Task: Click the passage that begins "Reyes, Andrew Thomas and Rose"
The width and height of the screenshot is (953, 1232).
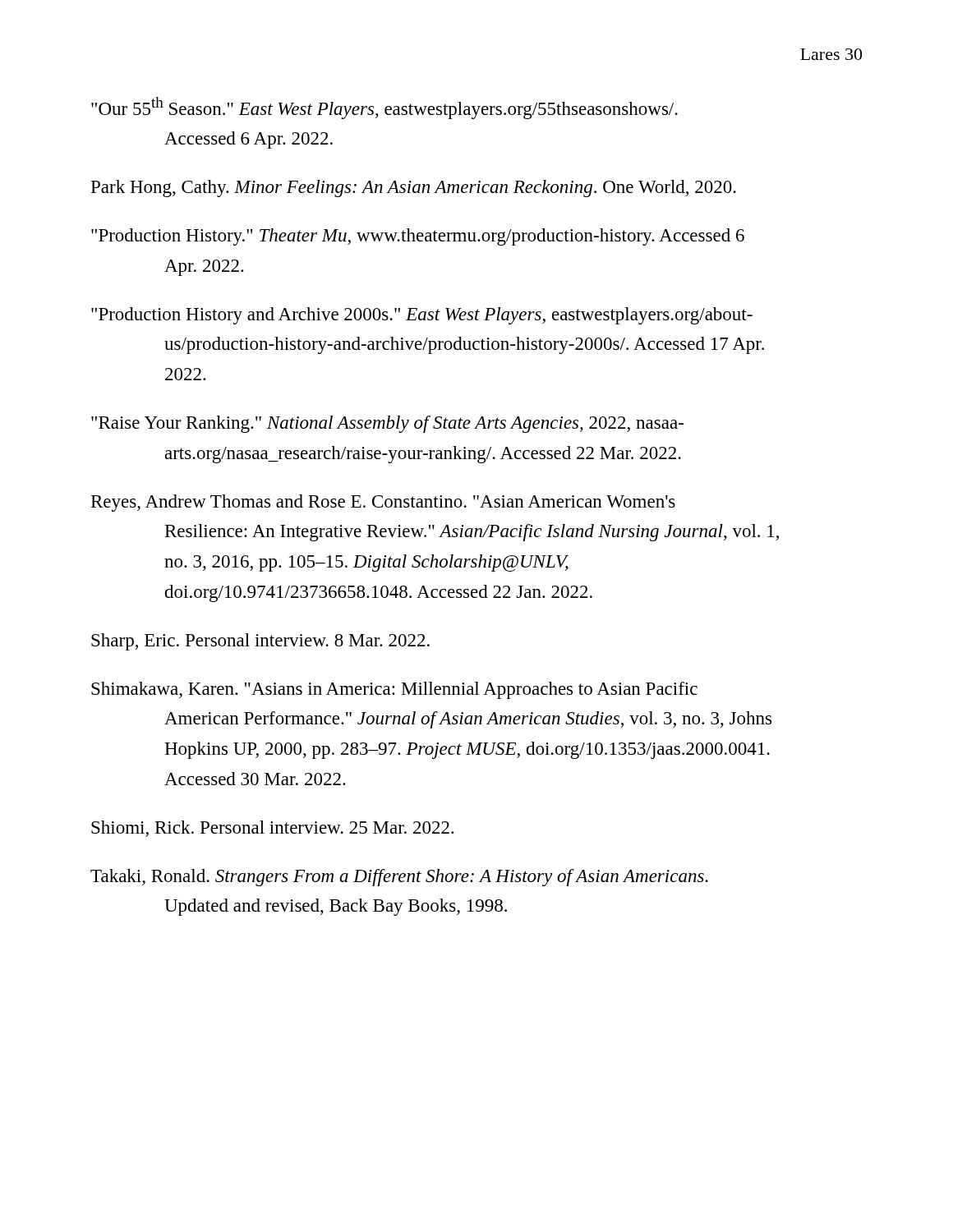Action: pyautogui.click(x=476, y=547)
